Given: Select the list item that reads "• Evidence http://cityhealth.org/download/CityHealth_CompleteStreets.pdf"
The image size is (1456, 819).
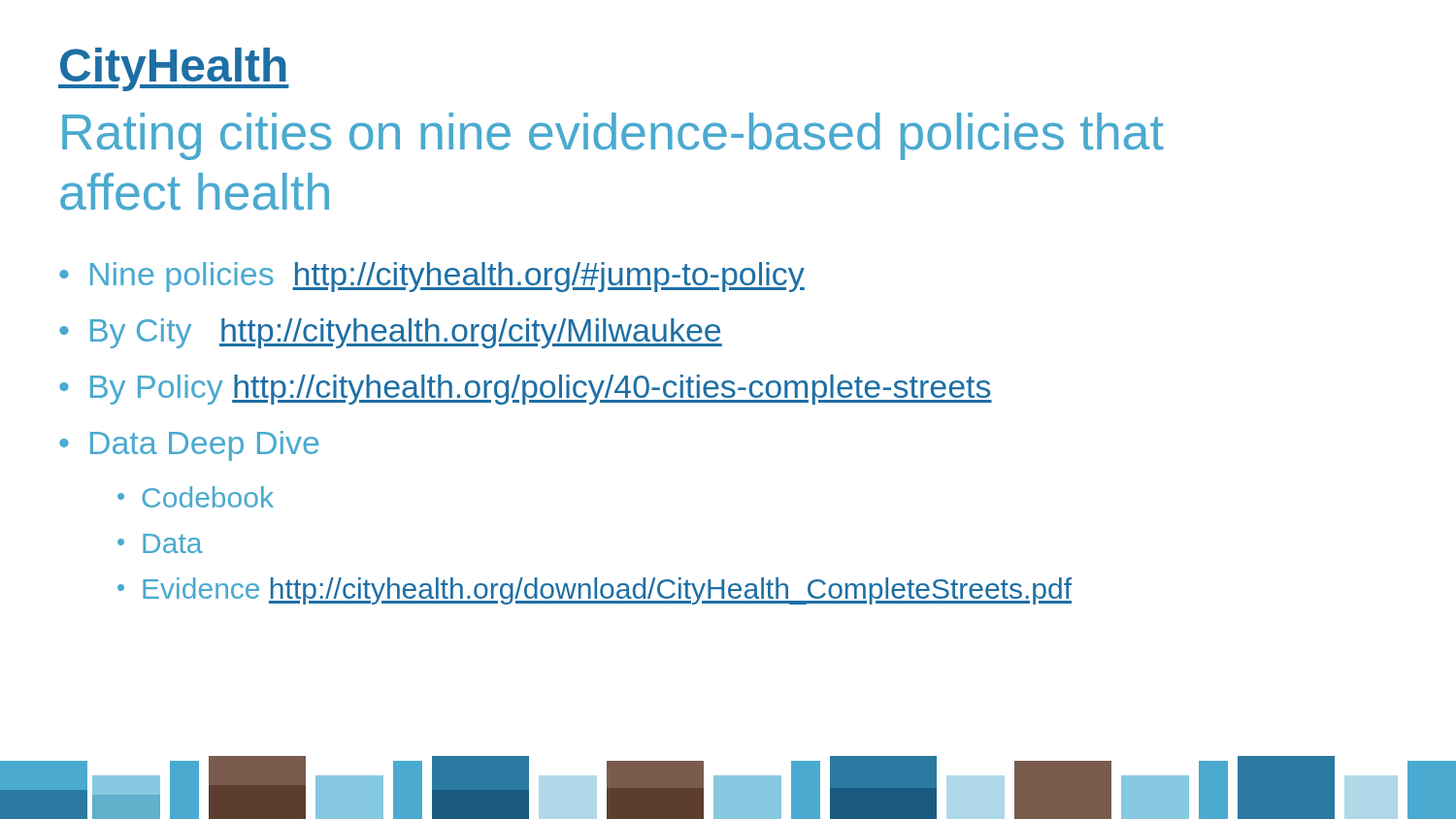Looking at the screenshot, I should (x=594, y=588).
